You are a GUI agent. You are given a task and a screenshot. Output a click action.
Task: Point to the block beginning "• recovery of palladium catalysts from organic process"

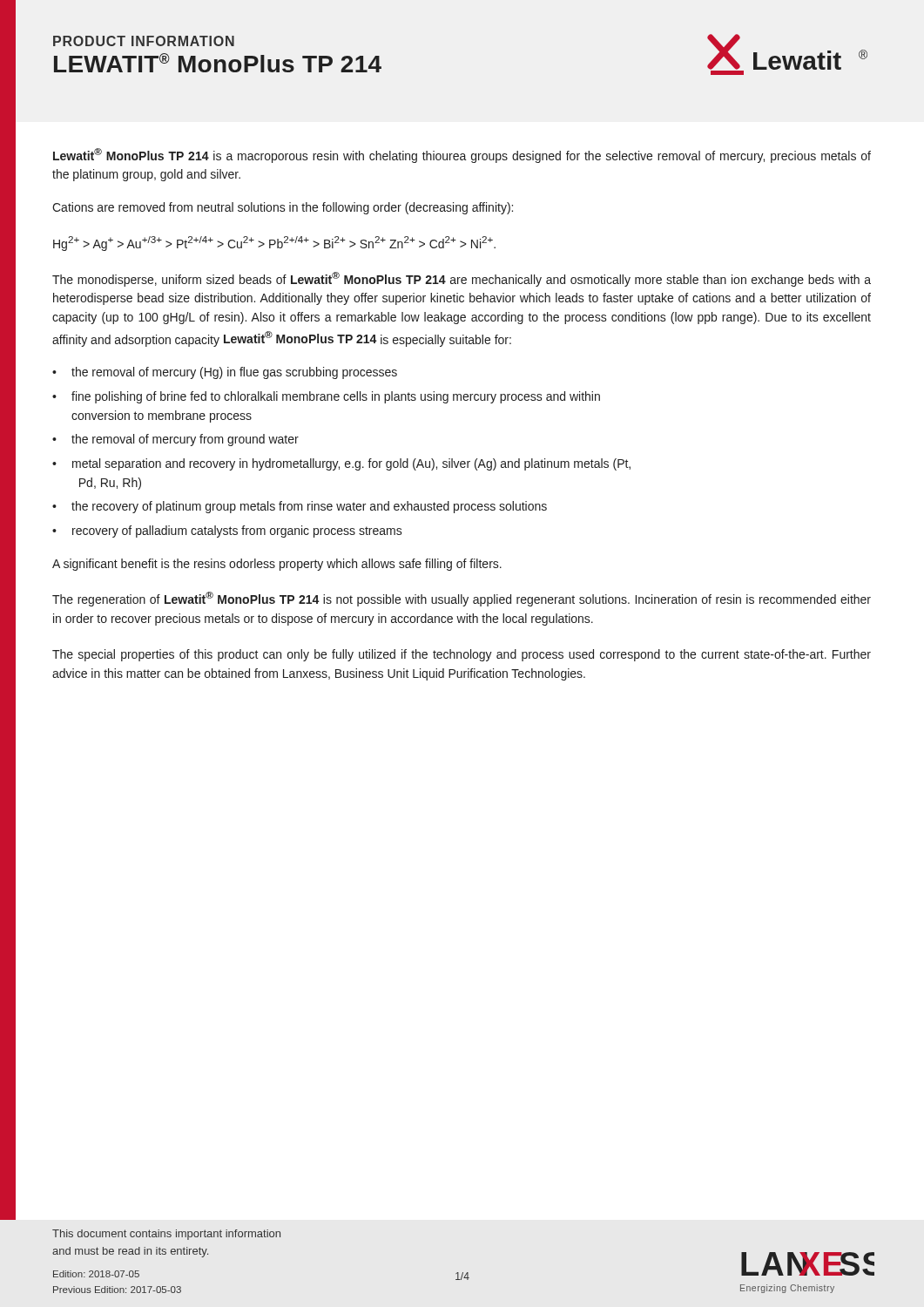[x=227, y=532]
